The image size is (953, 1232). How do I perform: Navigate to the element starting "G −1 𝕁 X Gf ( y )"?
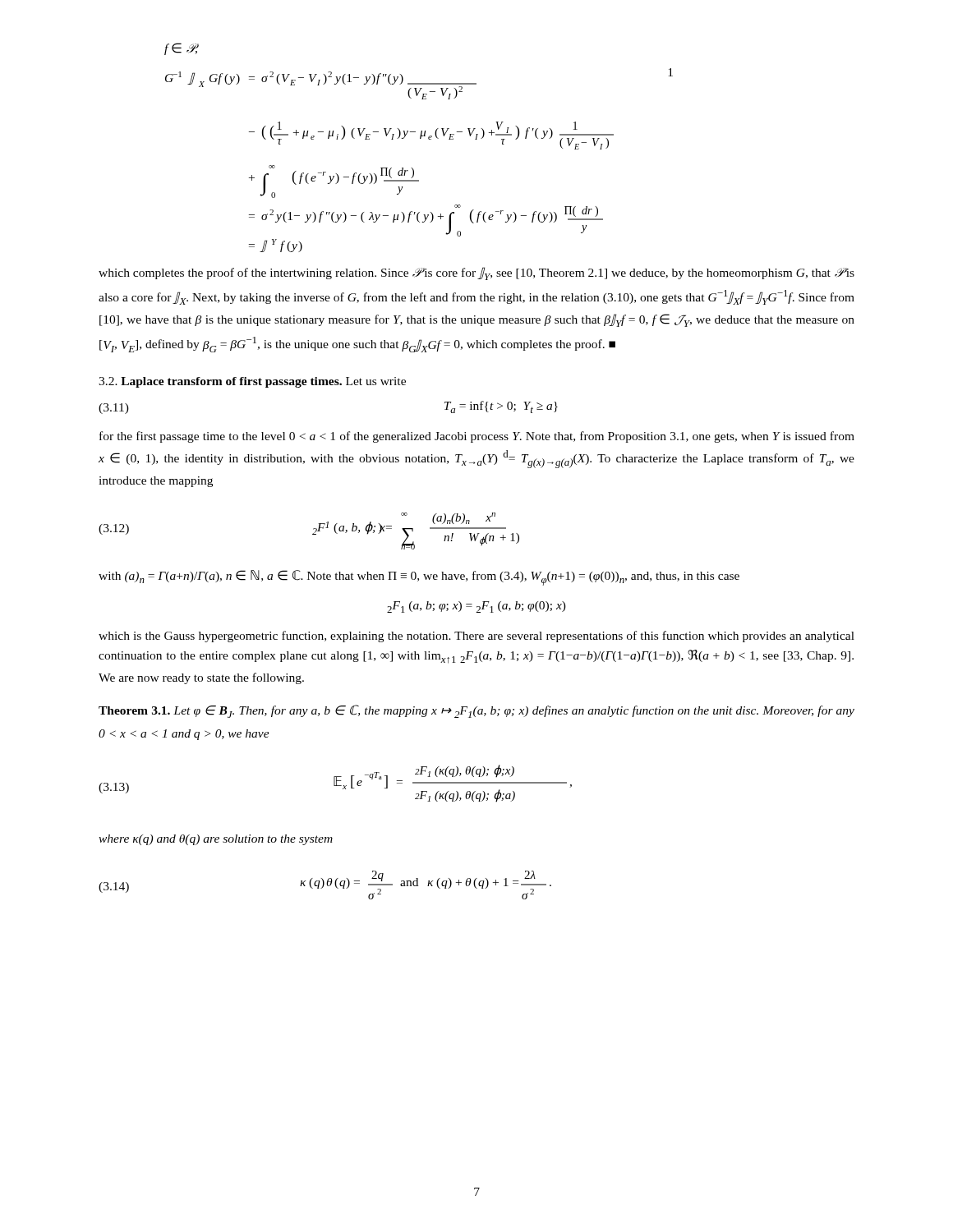coord(509,157)
